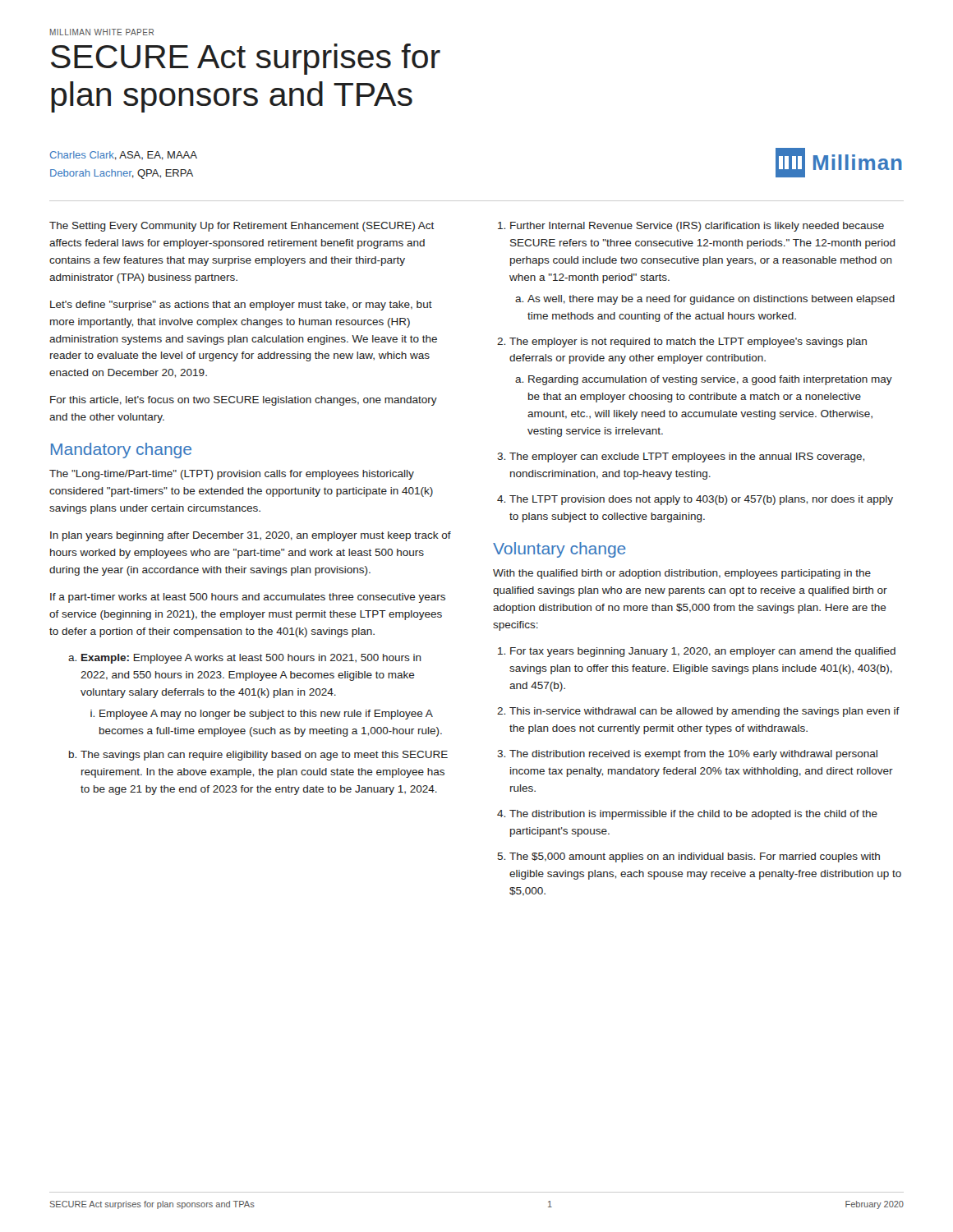Navigate to the text block starting "The employer can exclude"
953x1232 pixels.
[687, 465]
